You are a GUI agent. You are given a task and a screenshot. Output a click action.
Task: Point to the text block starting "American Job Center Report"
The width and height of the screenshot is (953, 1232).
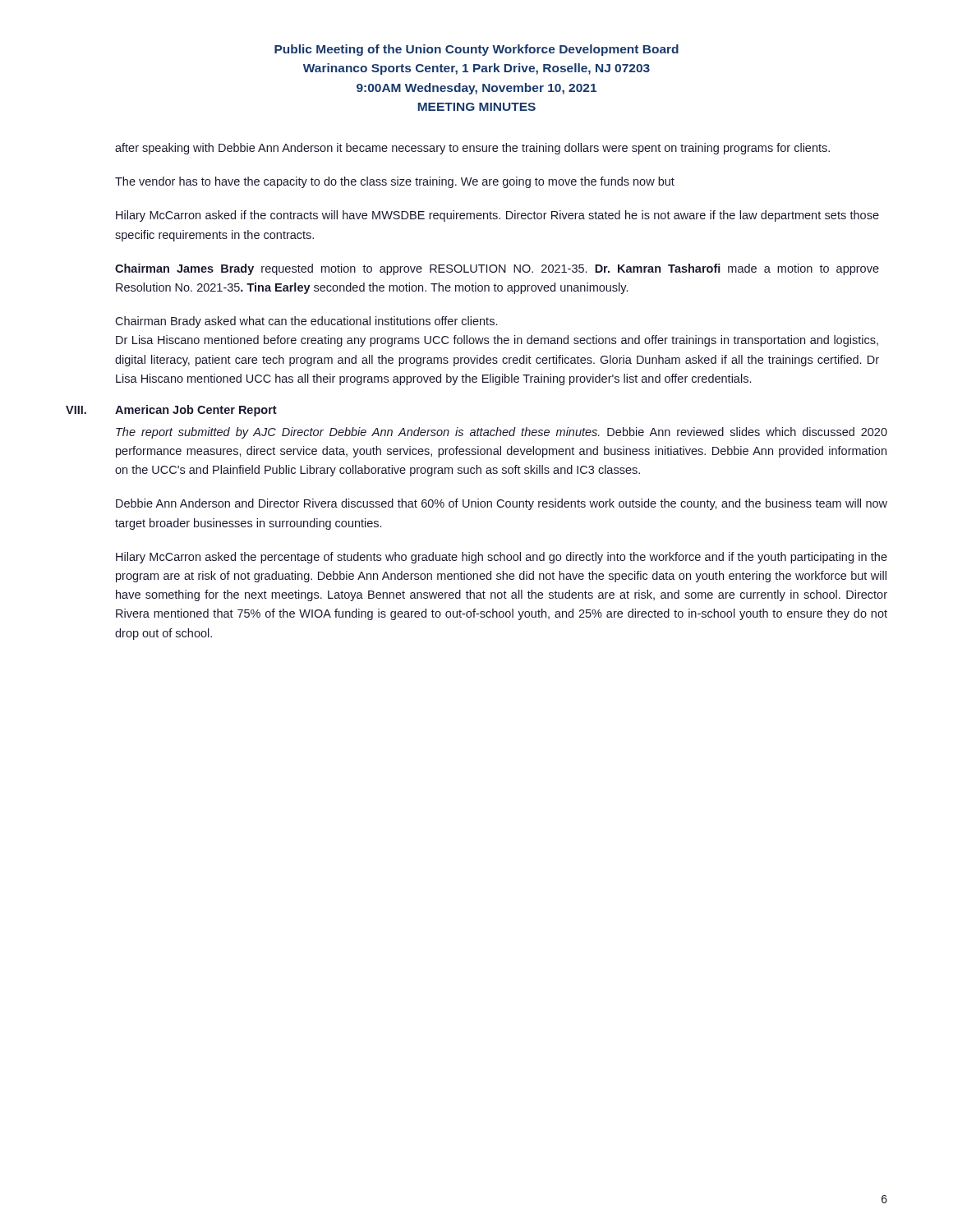pos(196,410)
